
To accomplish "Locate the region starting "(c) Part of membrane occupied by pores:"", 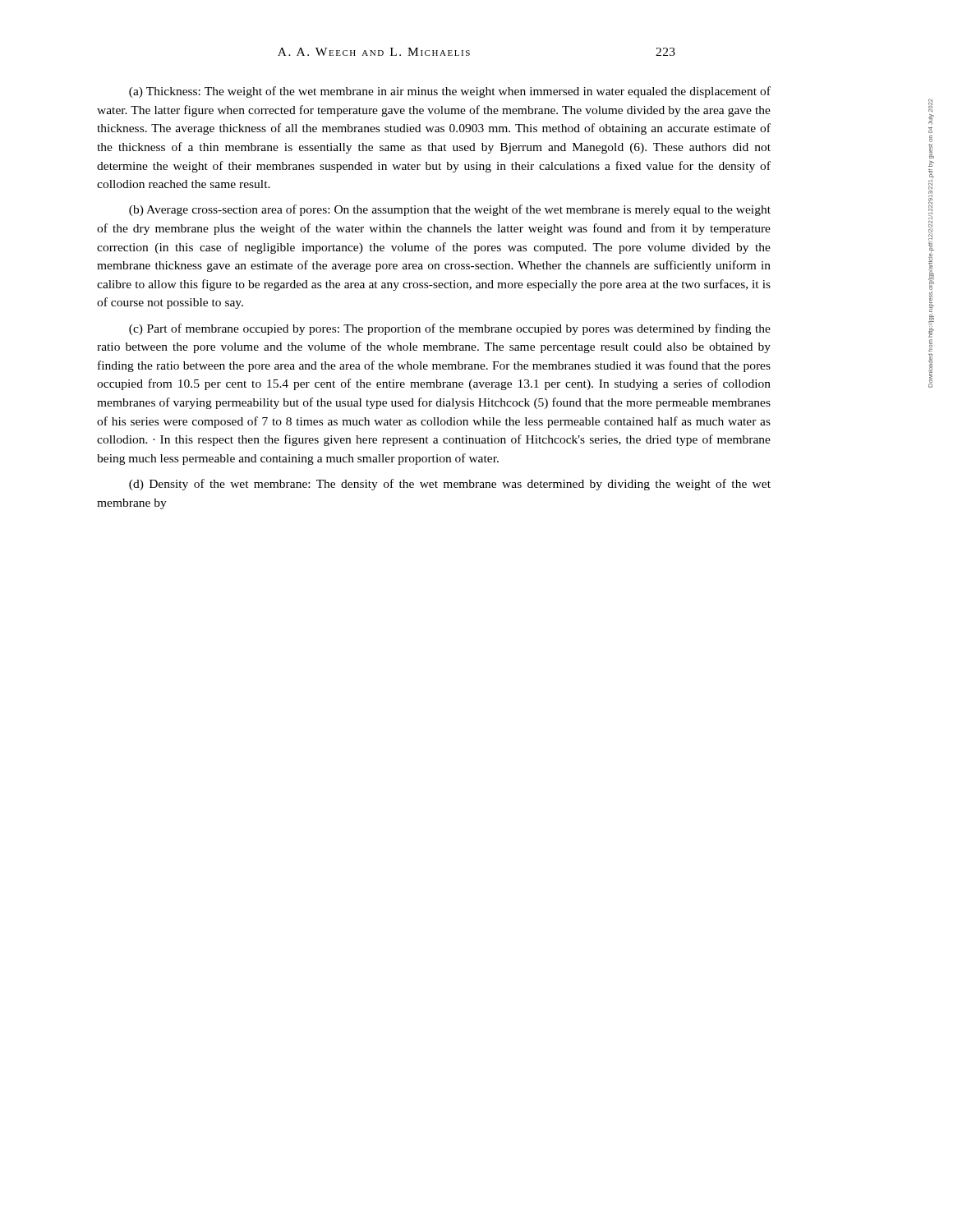I will [434, 393].
